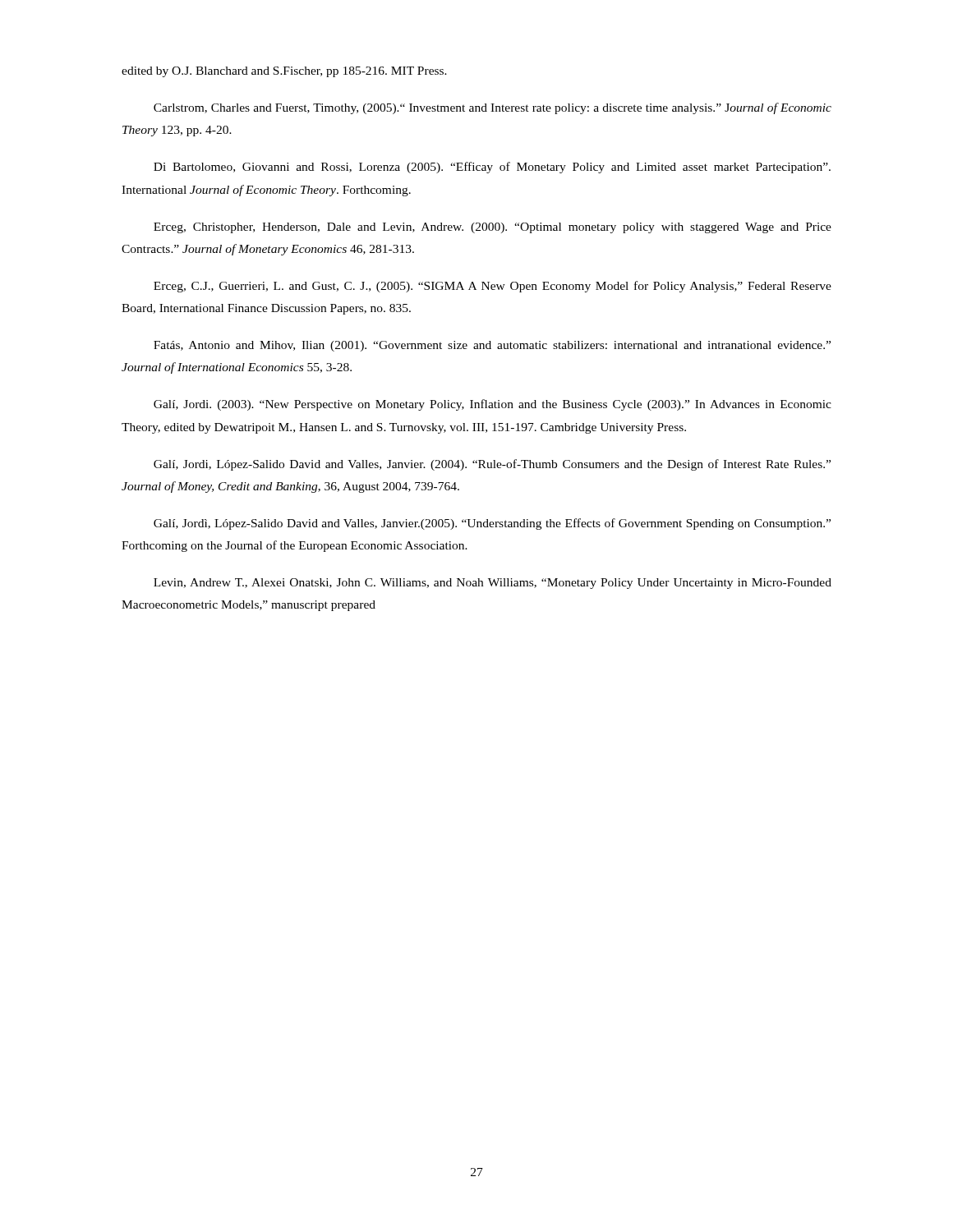
Task: Point to the block beginning "Carlstrom, Charles and Fuerst, Timothy, (2005).“ Investment and"
Action: [476, 118]
